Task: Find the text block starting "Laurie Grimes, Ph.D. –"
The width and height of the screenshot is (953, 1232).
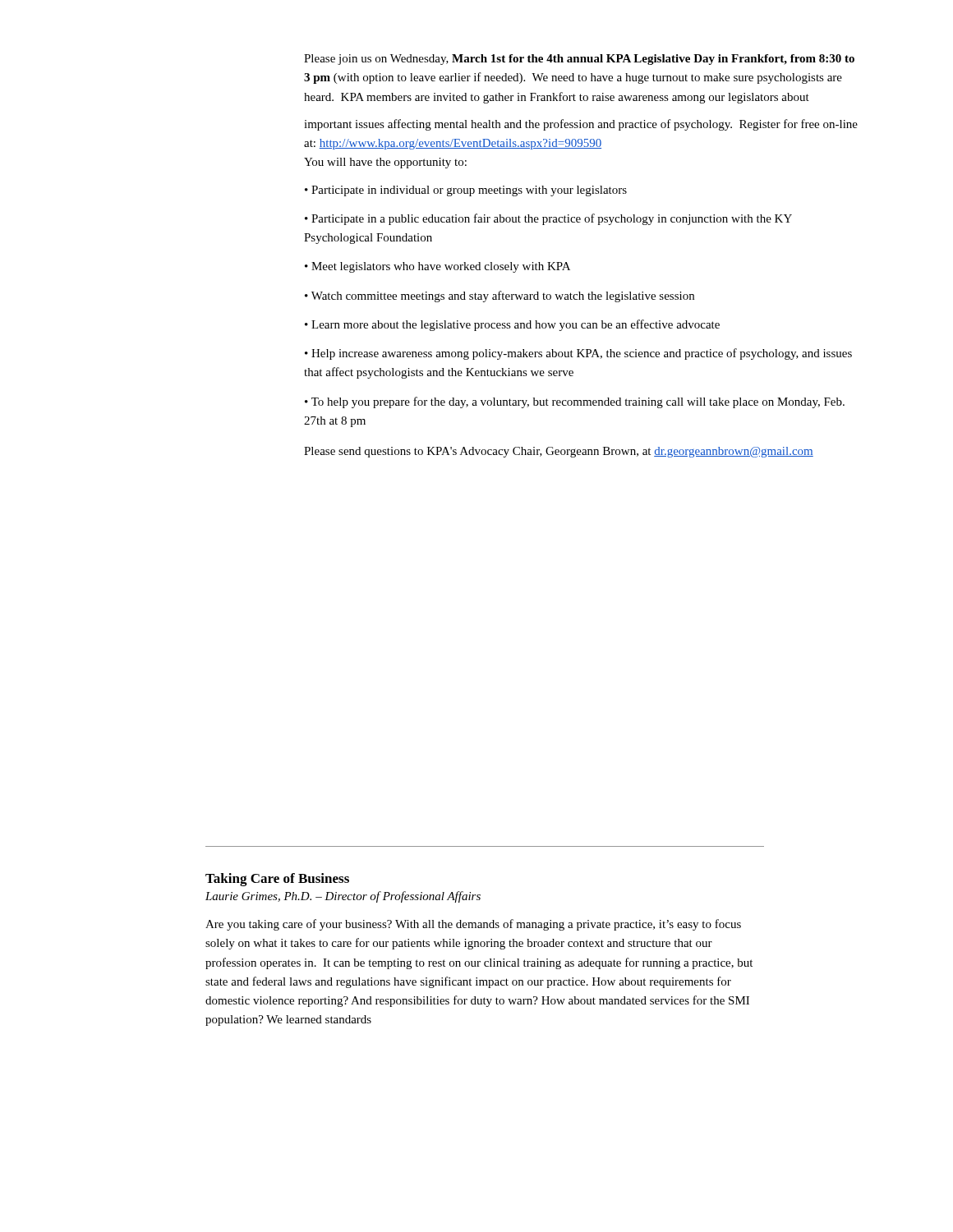Action: (x=343, y=896)
